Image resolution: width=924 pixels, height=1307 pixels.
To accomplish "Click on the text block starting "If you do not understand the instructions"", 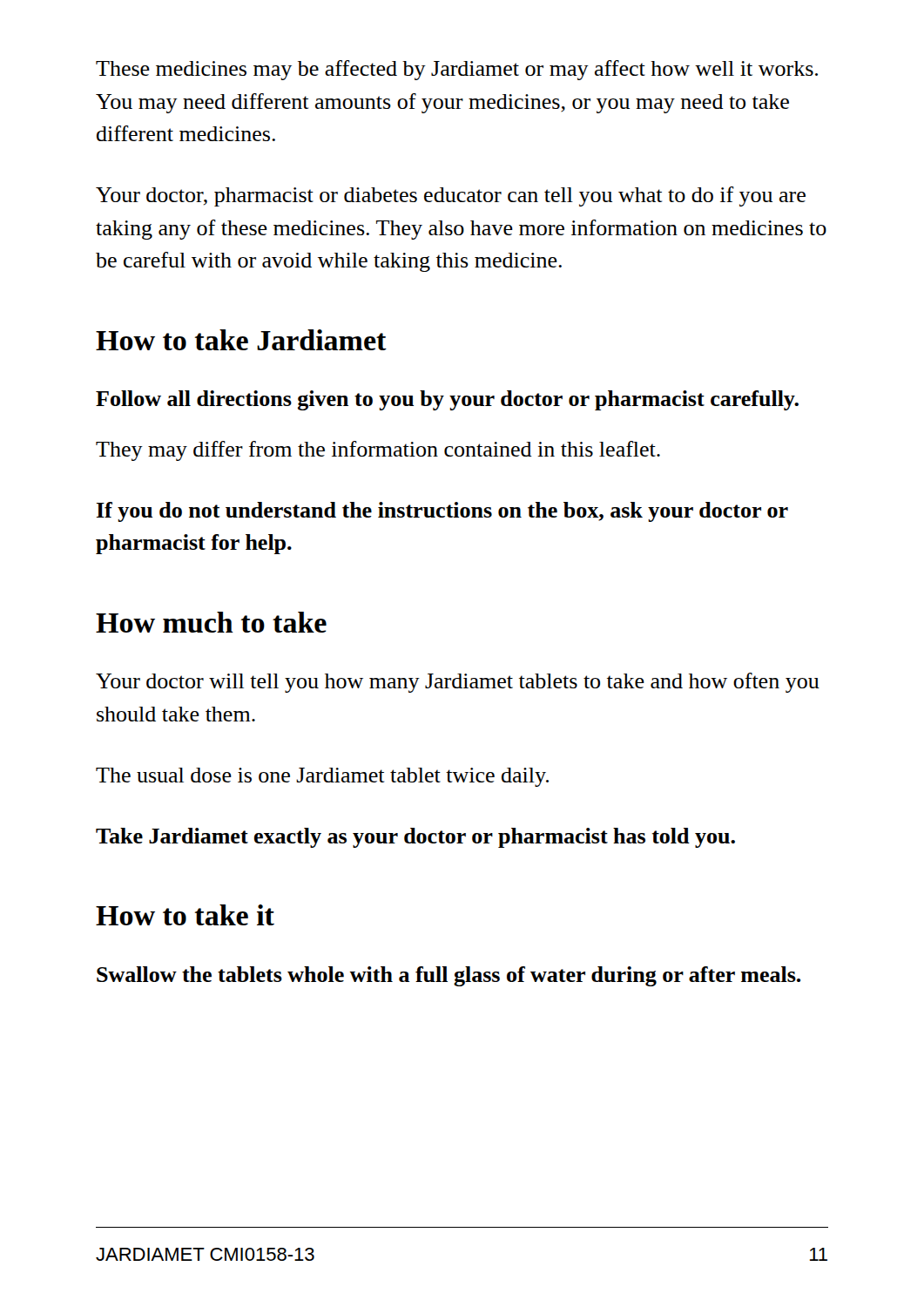I will [x=442, y=526].
